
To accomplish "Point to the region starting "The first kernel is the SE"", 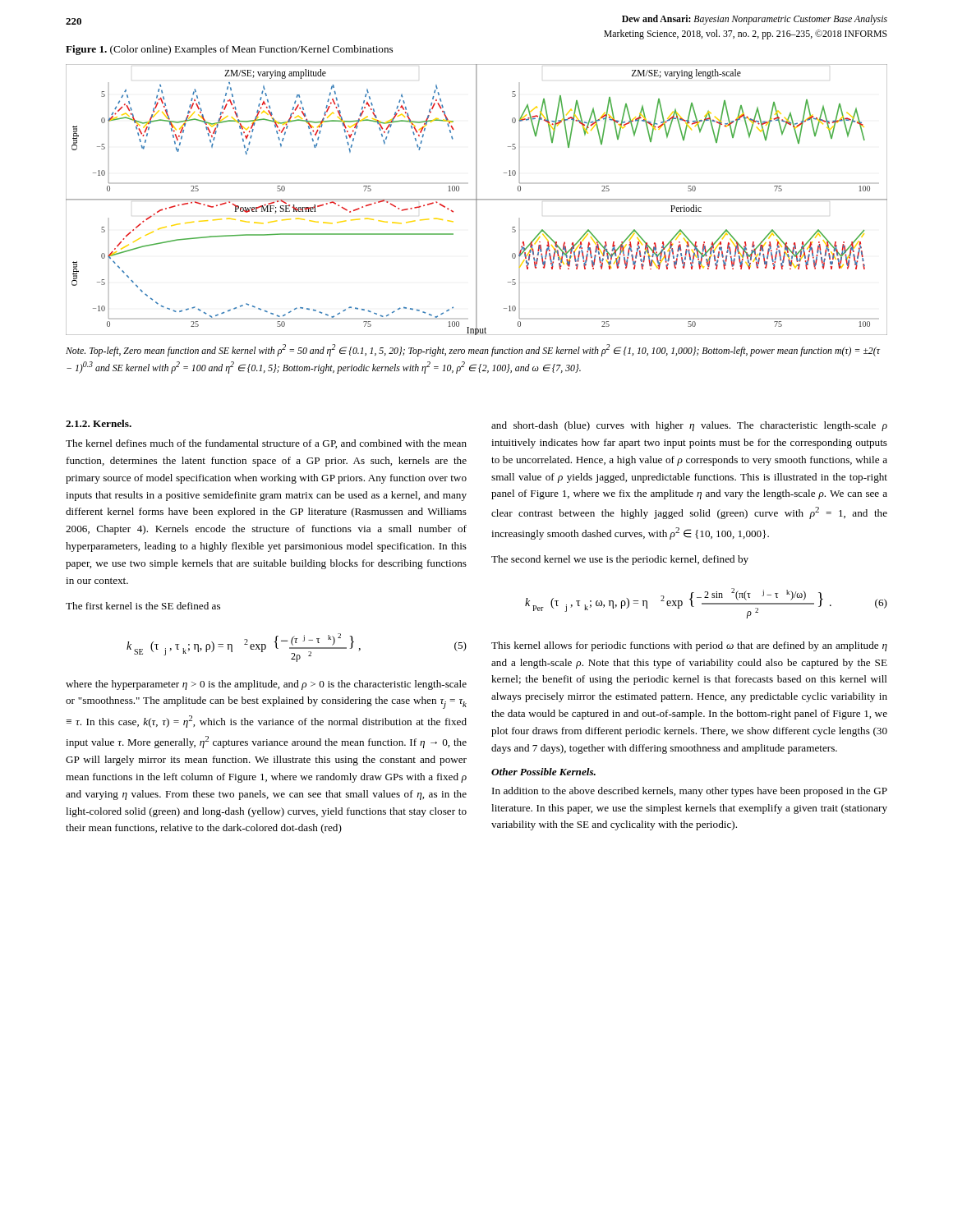I will coord(143,606).
